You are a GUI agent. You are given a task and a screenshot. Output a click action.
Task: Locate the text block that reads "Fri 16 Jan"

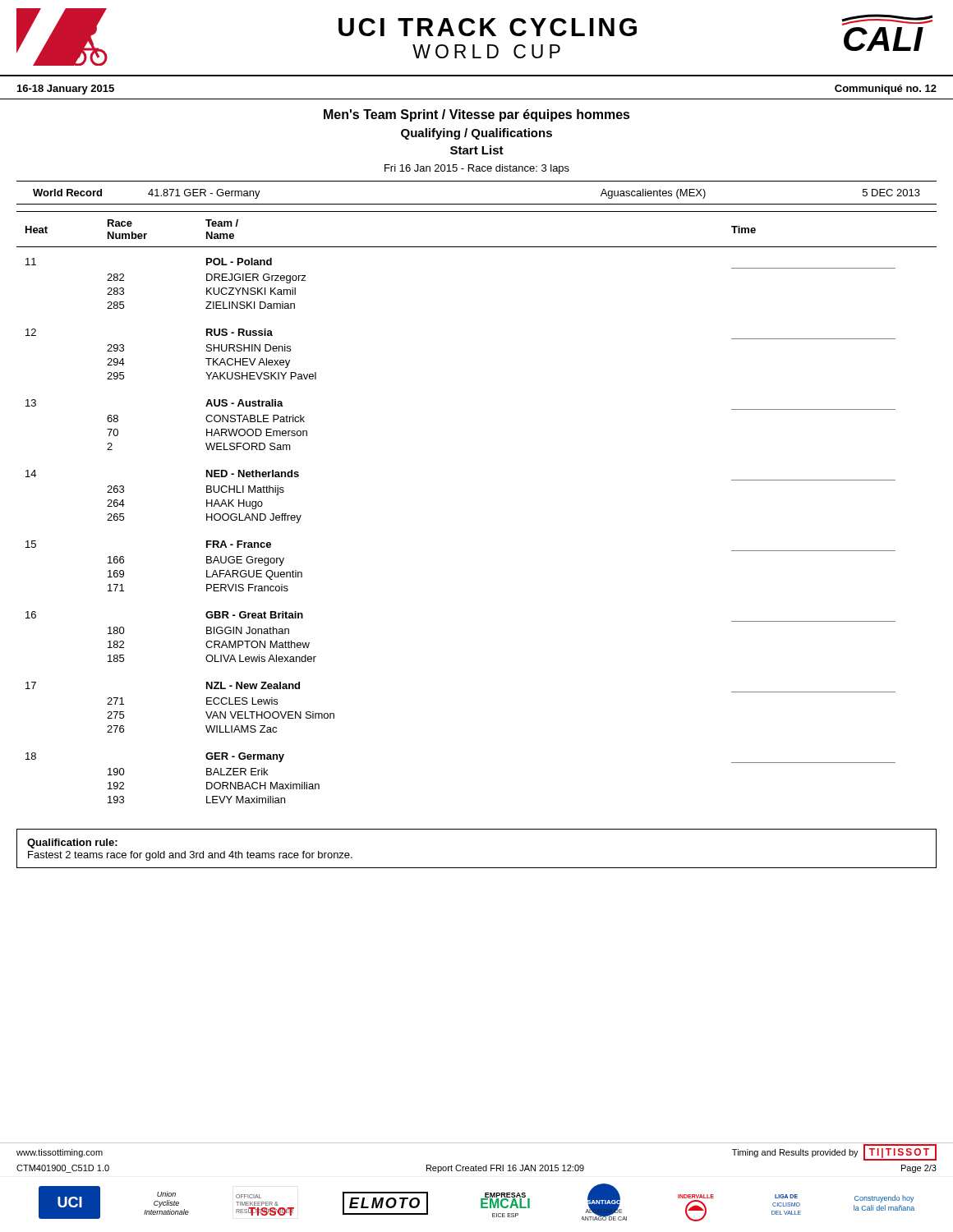[476, 168]
